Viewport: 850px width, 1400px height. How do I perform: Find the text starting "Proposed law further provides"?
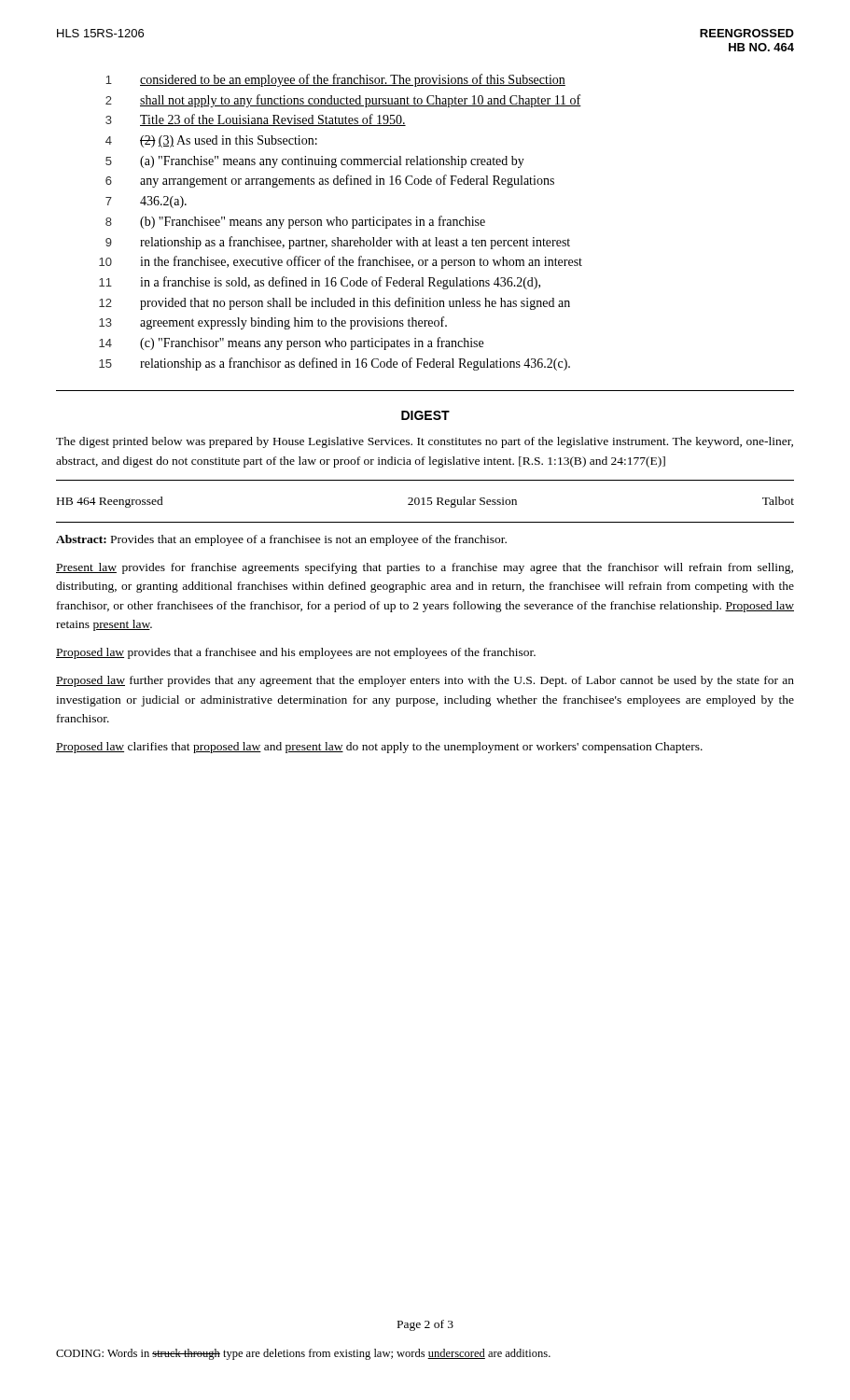[x=425, y=699]
